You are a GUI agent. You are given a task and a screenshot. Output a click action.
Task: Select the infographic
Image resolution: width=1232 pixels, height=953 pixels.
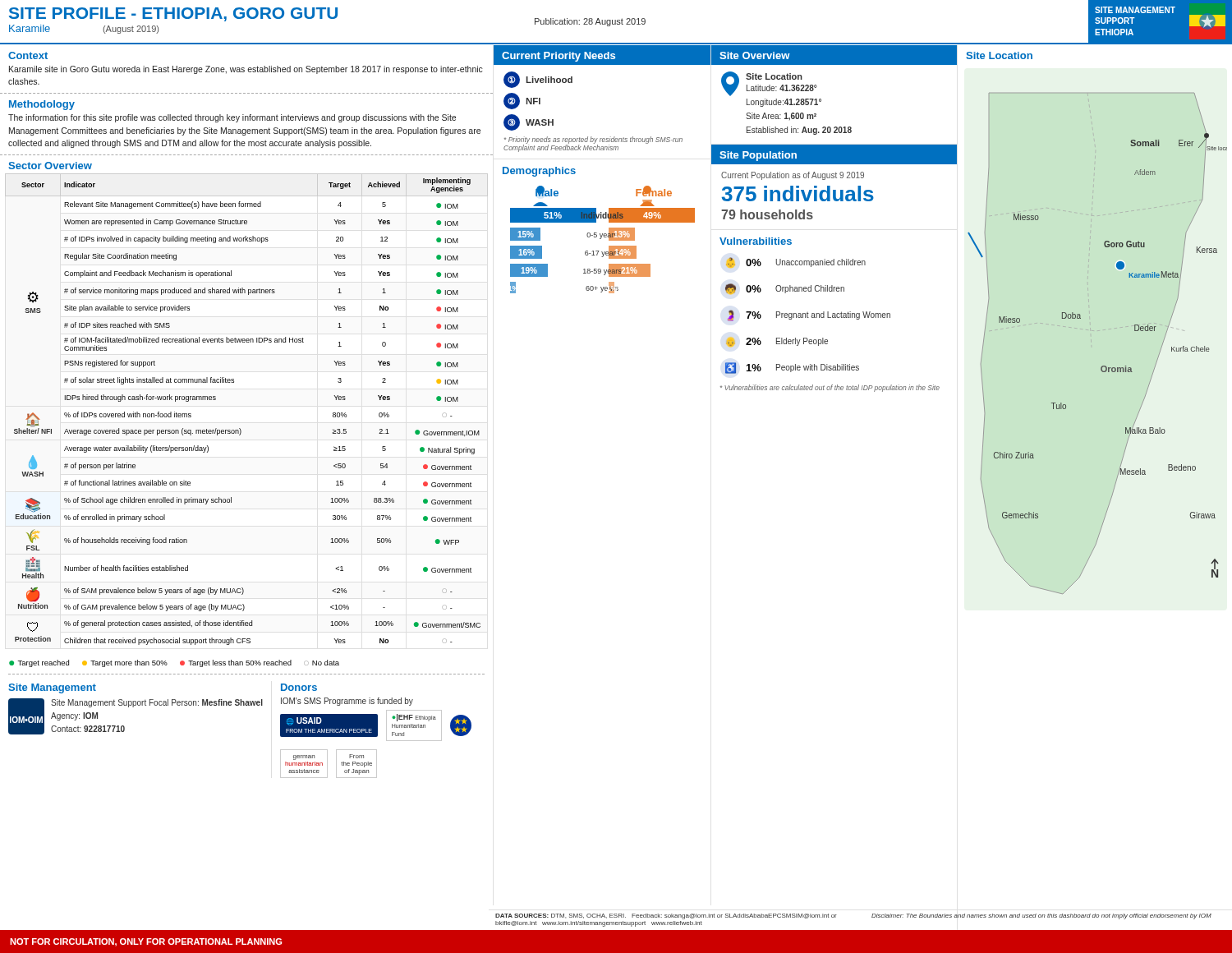click(602, 297)
